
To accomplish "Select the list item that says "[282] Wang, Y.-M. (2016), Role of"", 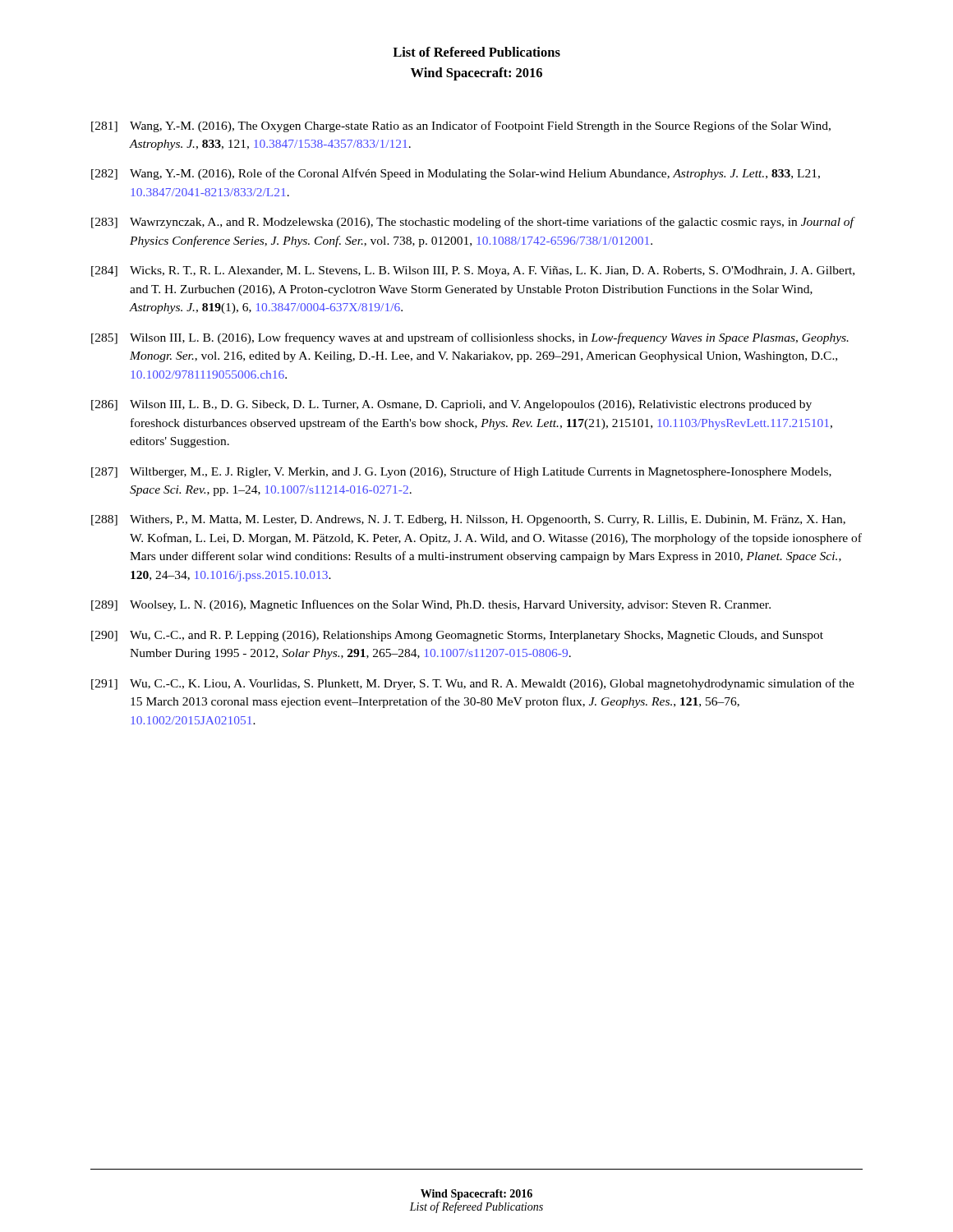I will 476,183.
